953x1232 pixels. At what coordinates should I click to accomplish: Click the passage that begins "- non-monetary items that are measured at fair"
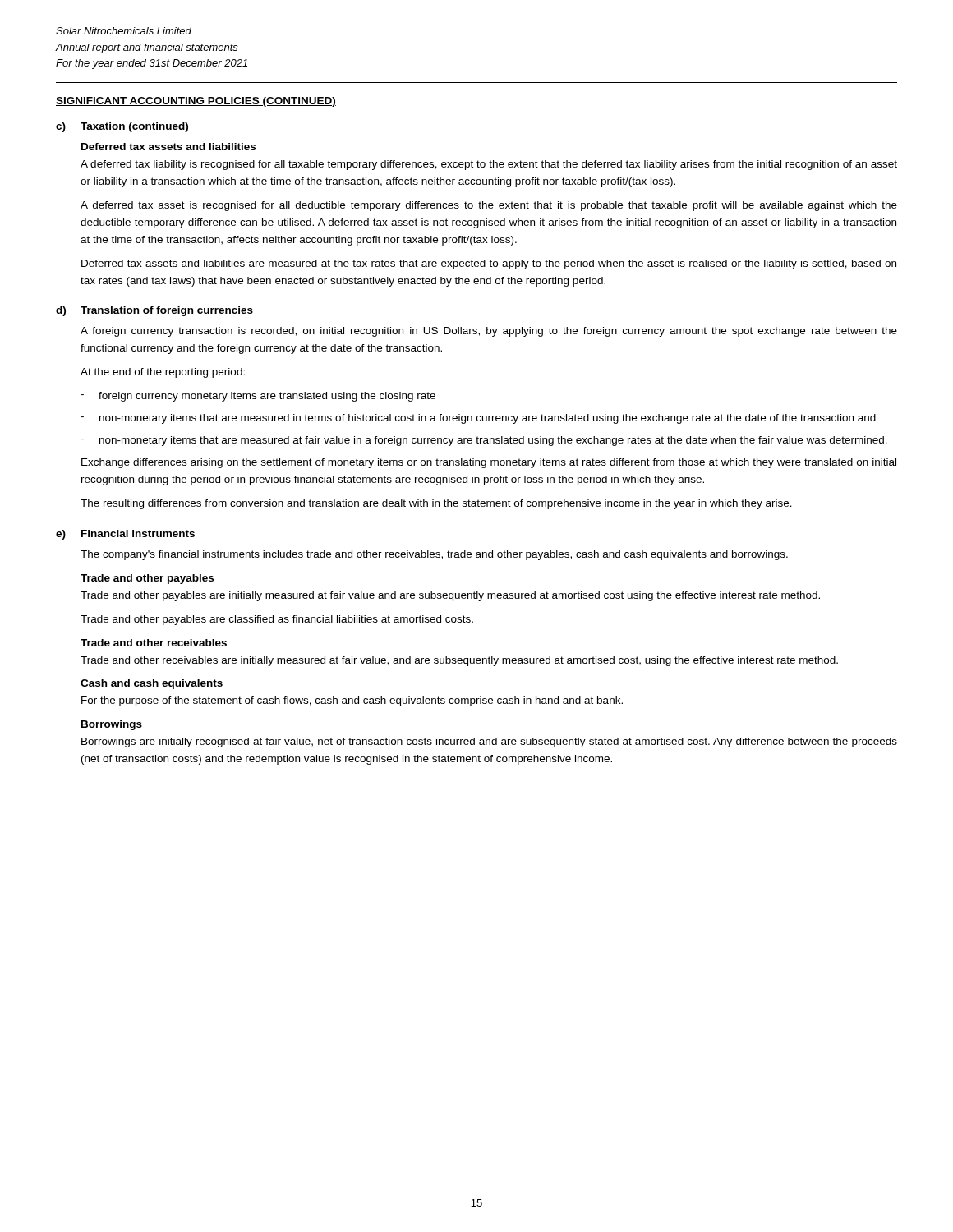click(x=489, y=441)
